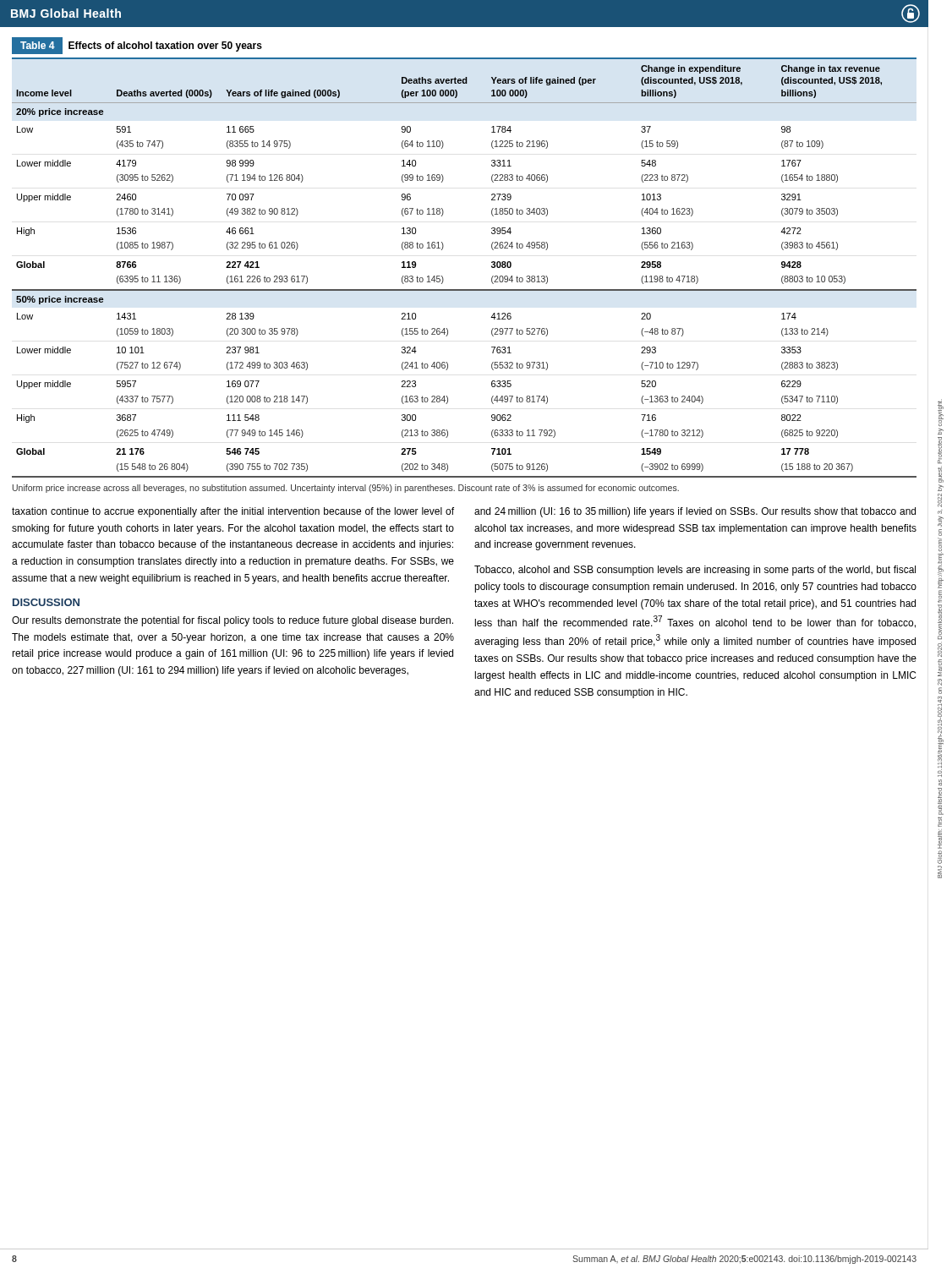Locate the block of text that opens with "Our results demonstrate the potential for fiscal policy"
The width and height of the screenshot is (952, 1268).
point(233,645)
